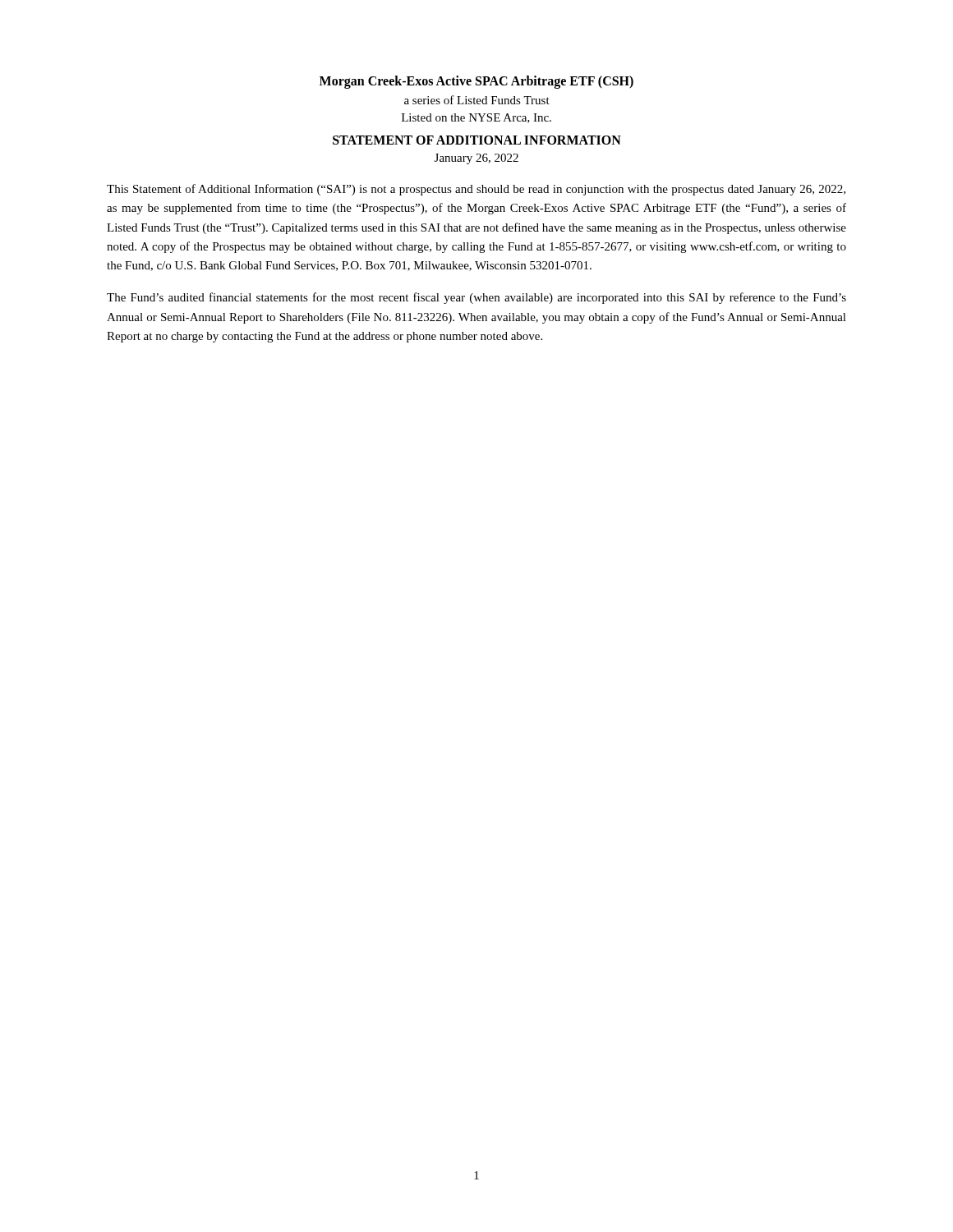Find the text block with the text "The Fund’s audited financial"
Screen dimensions: 1232x953
(x=476, y=317)
